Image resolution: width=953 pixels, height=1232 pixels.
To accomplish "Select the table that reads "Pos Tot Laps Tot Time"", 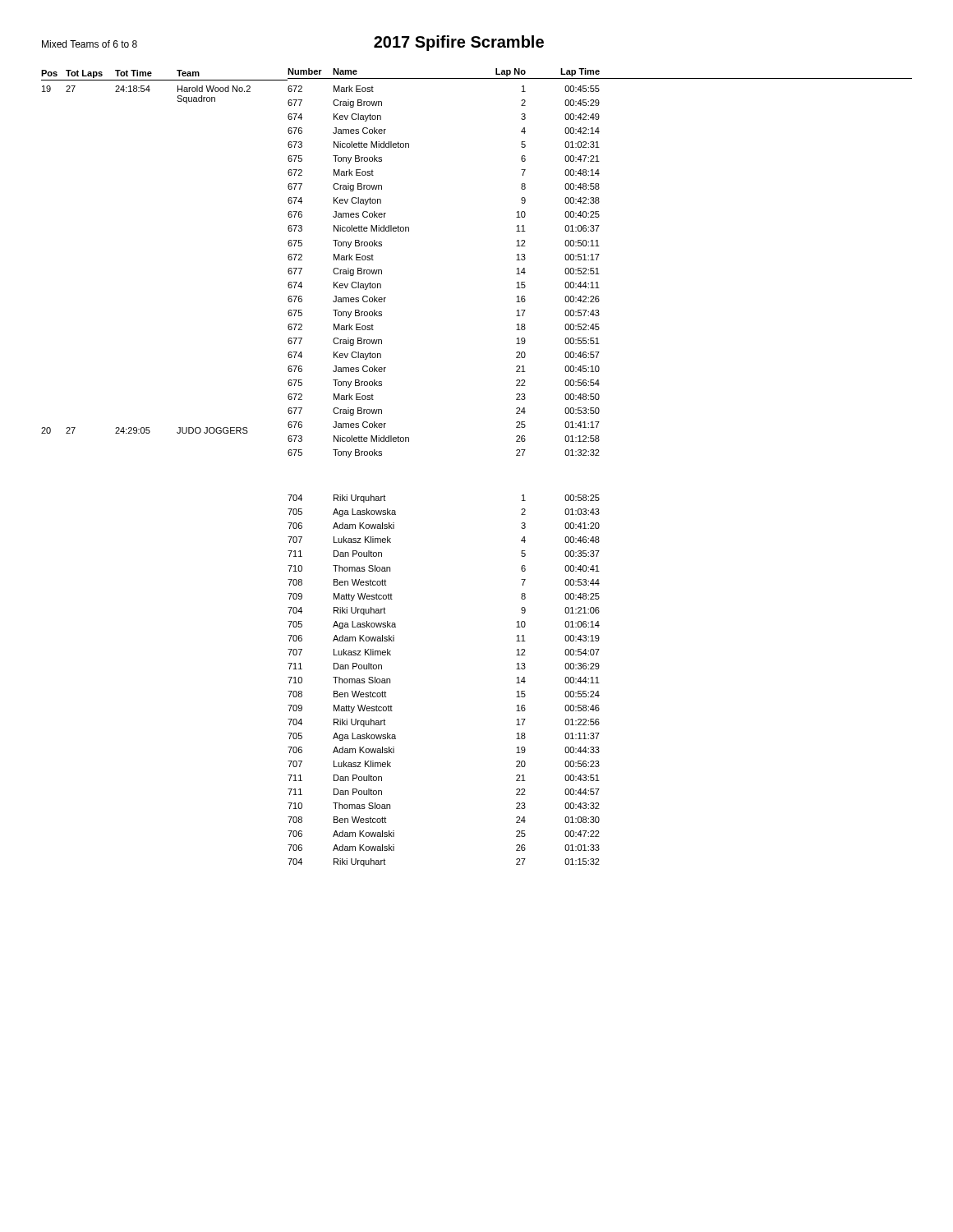I will (x=476, y=480).
